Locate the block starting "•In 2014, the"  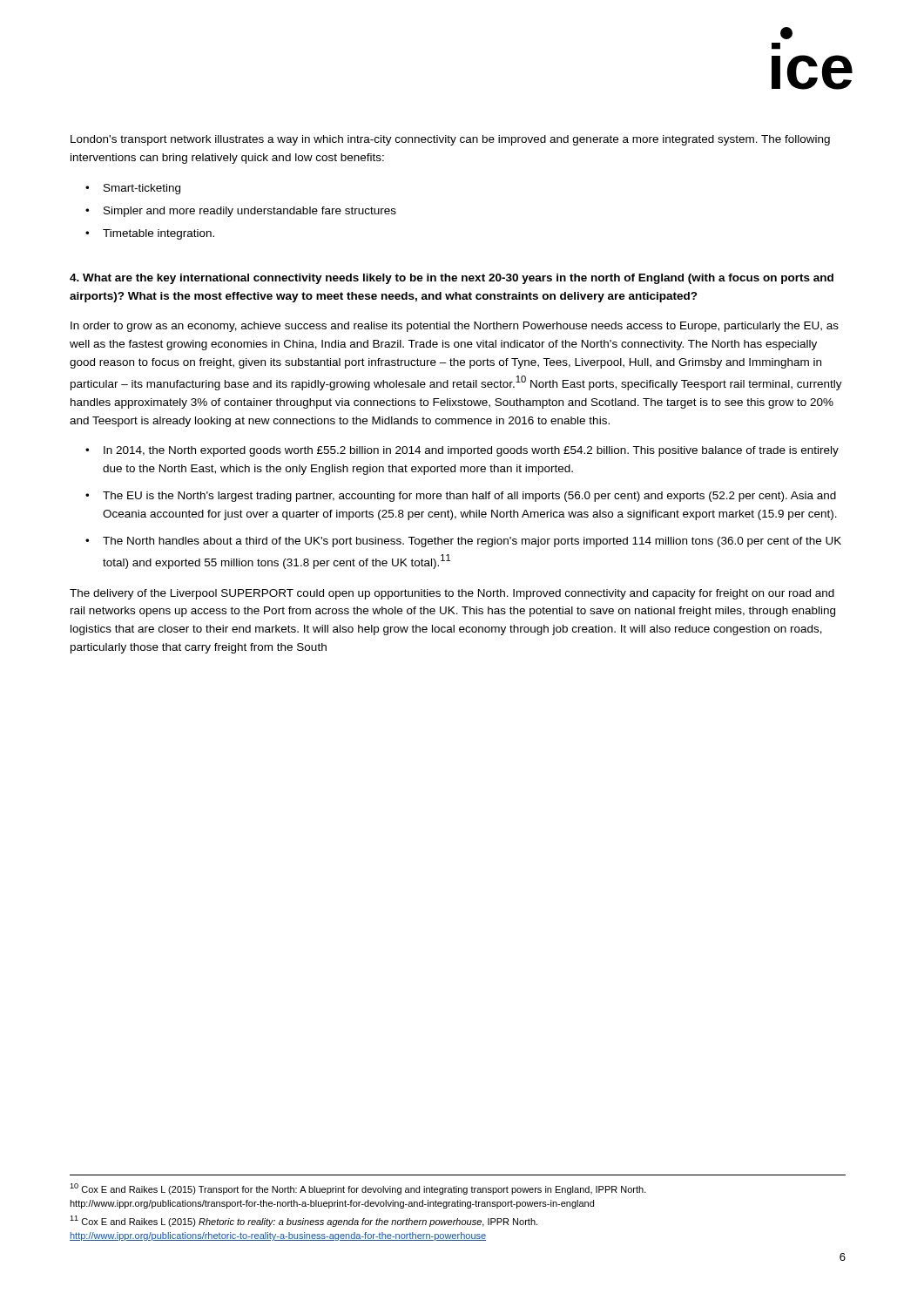[x=462, y=459]
